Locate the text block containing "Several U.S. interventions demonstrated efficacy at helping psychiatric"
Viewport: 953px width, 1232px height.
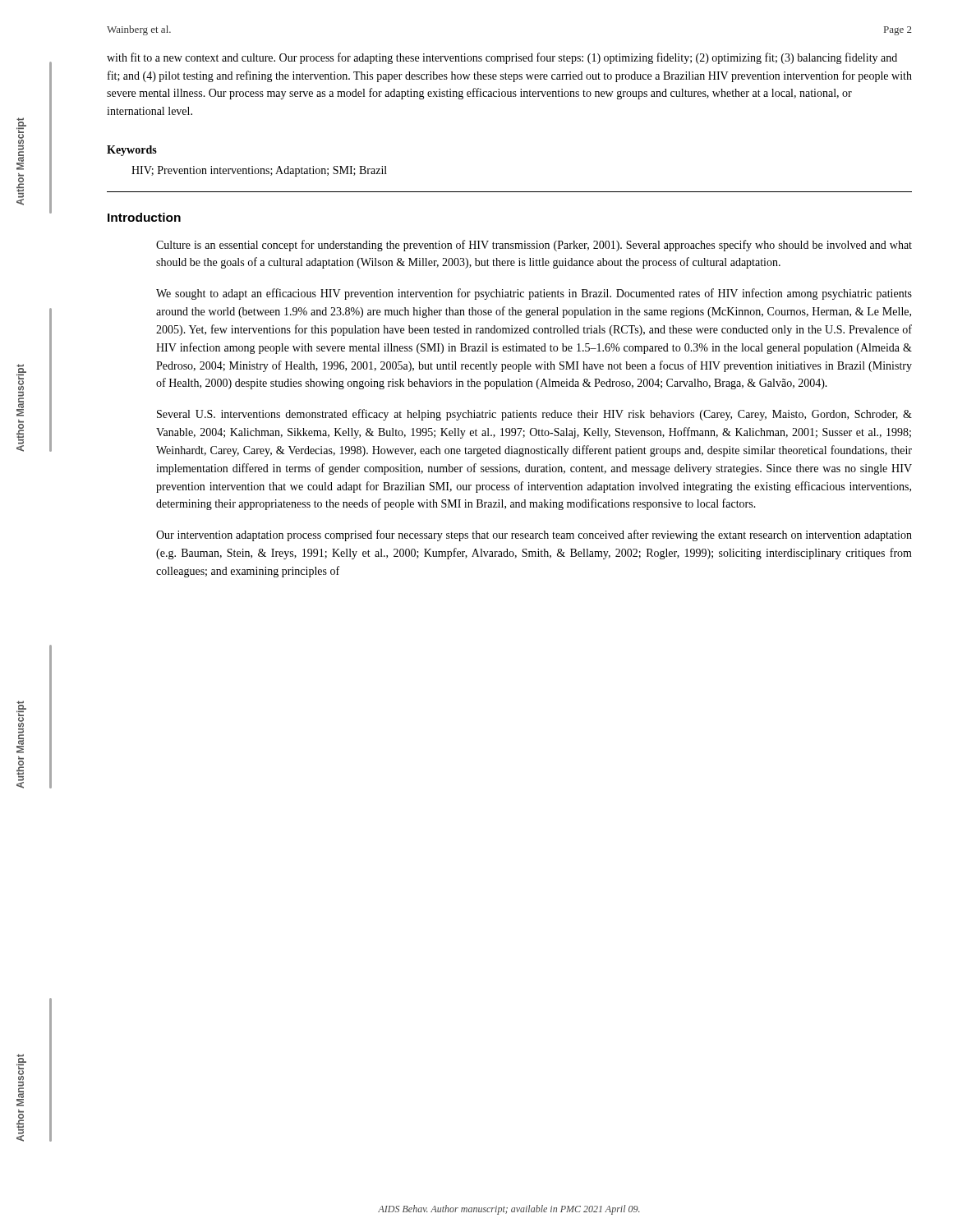point(534,459)
